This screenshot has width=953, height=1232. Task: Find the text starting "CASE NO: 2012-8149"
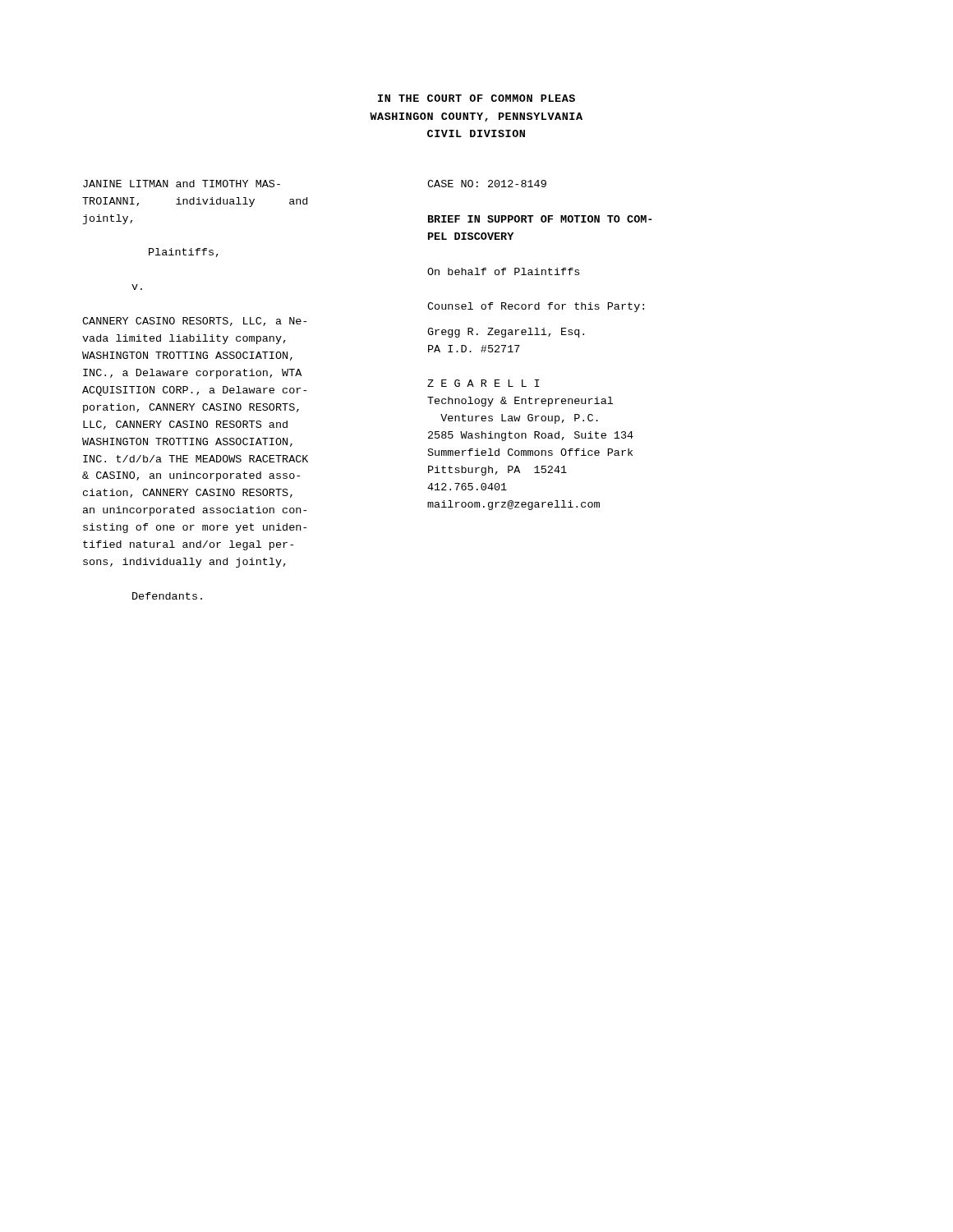[x=487, y=184]
